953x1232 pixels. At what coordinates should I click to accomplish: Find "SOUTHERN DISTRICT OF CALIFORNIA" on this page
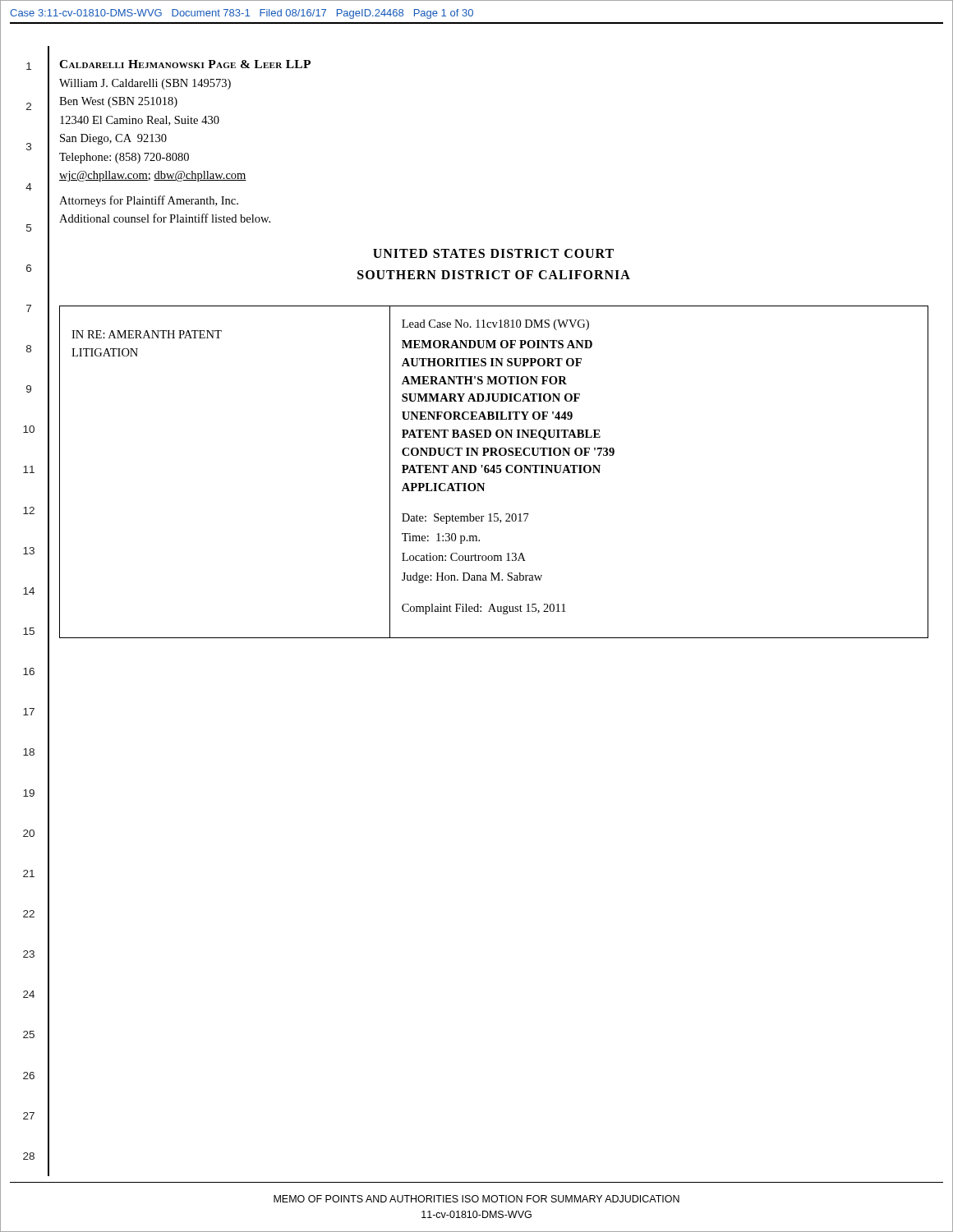tap(494, 275)
